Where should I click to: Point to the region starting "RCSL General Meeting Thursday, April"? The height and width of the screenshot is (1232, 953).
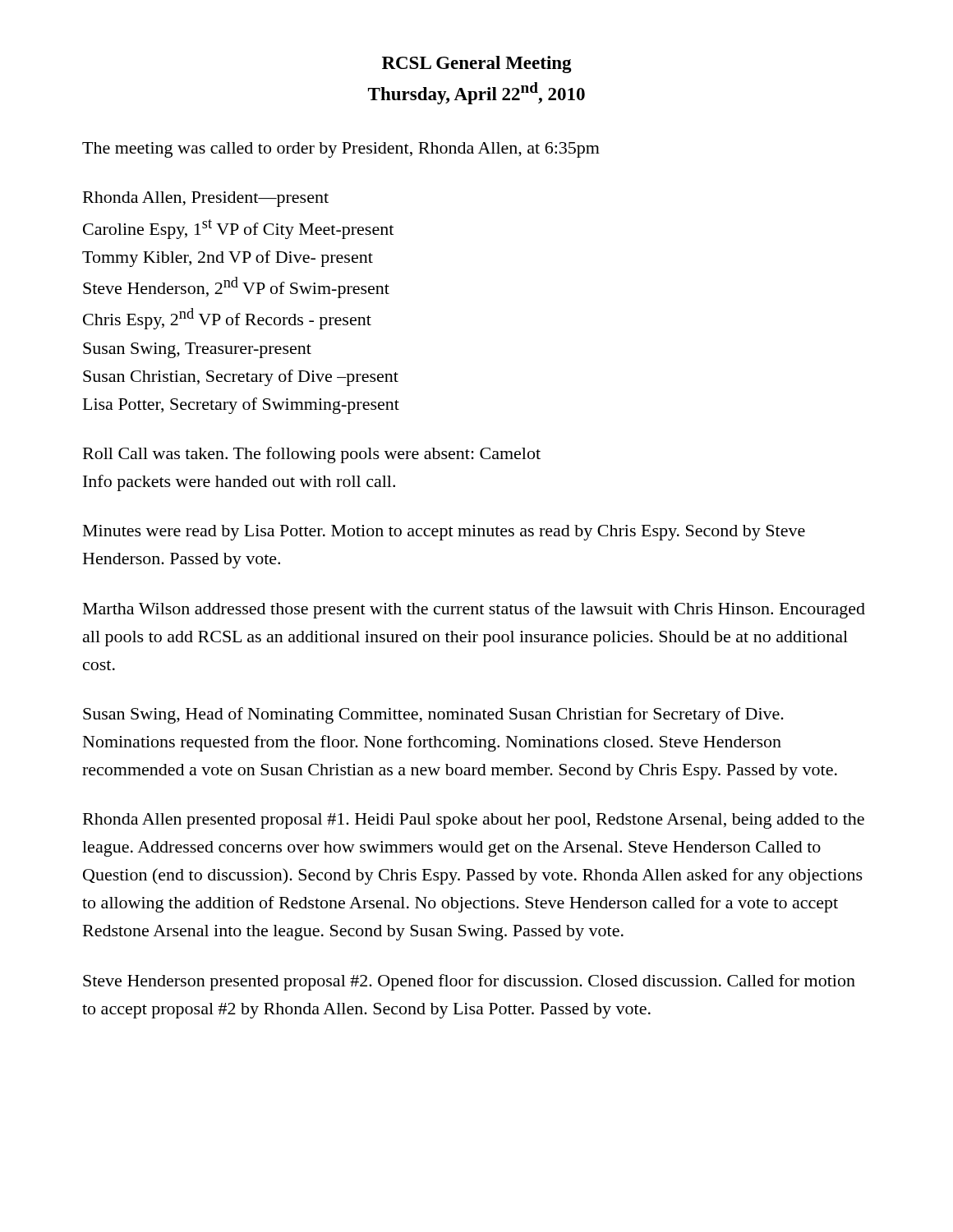(x=476, y=79)
